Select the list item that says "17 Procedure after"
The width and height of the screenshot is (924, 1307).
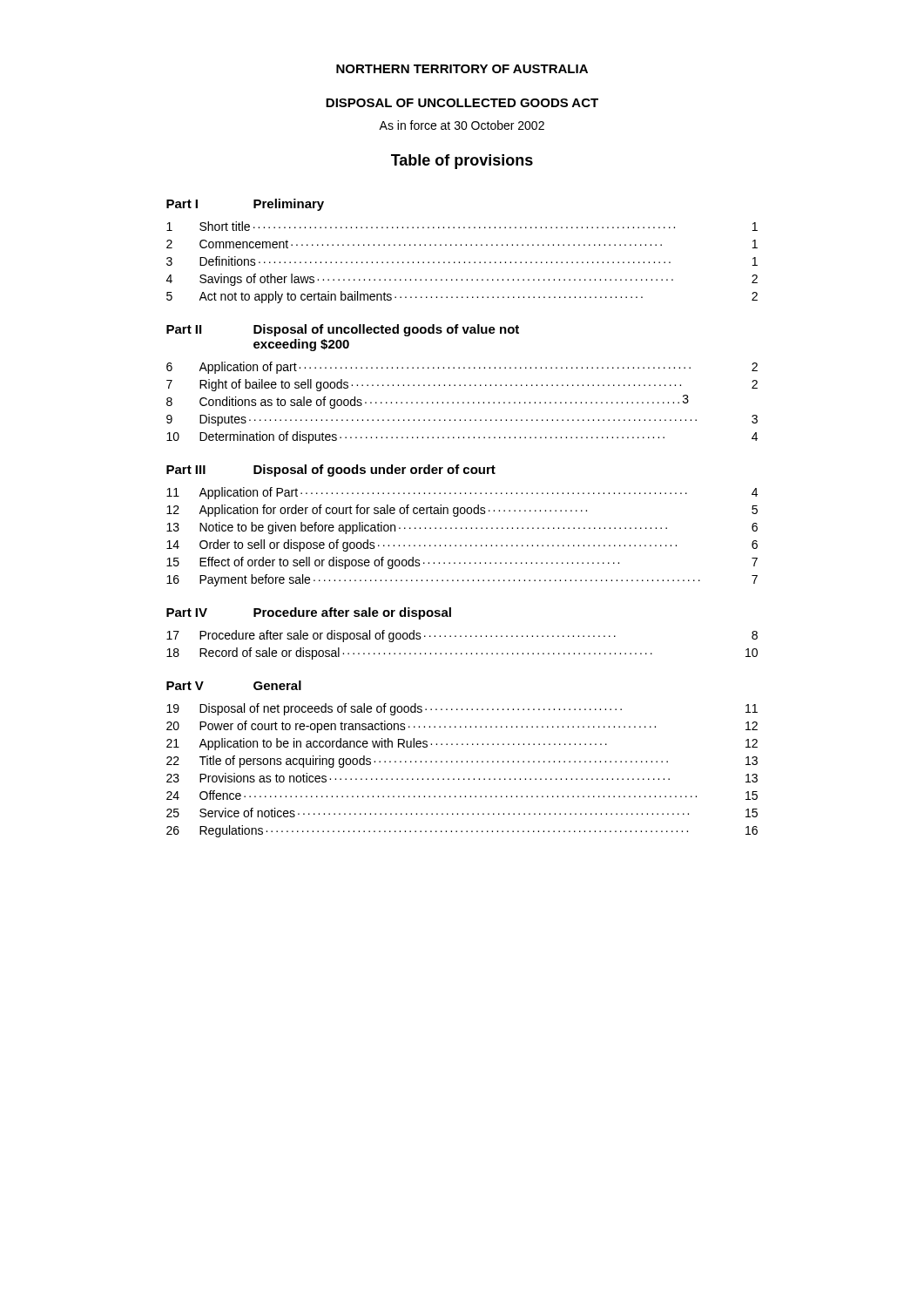[462, 636]
